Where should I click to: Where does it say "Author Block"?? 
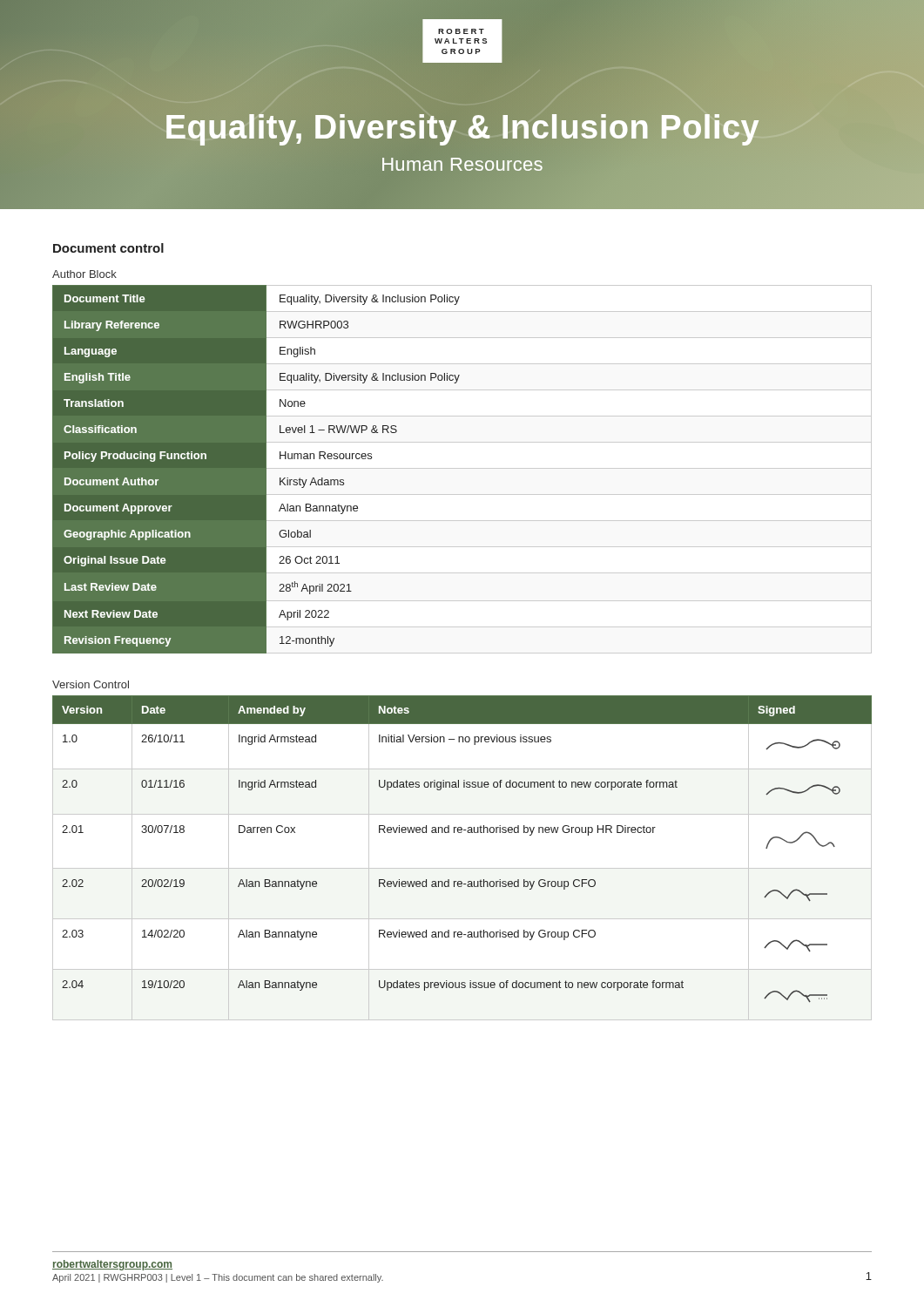(x=84, y=274)
